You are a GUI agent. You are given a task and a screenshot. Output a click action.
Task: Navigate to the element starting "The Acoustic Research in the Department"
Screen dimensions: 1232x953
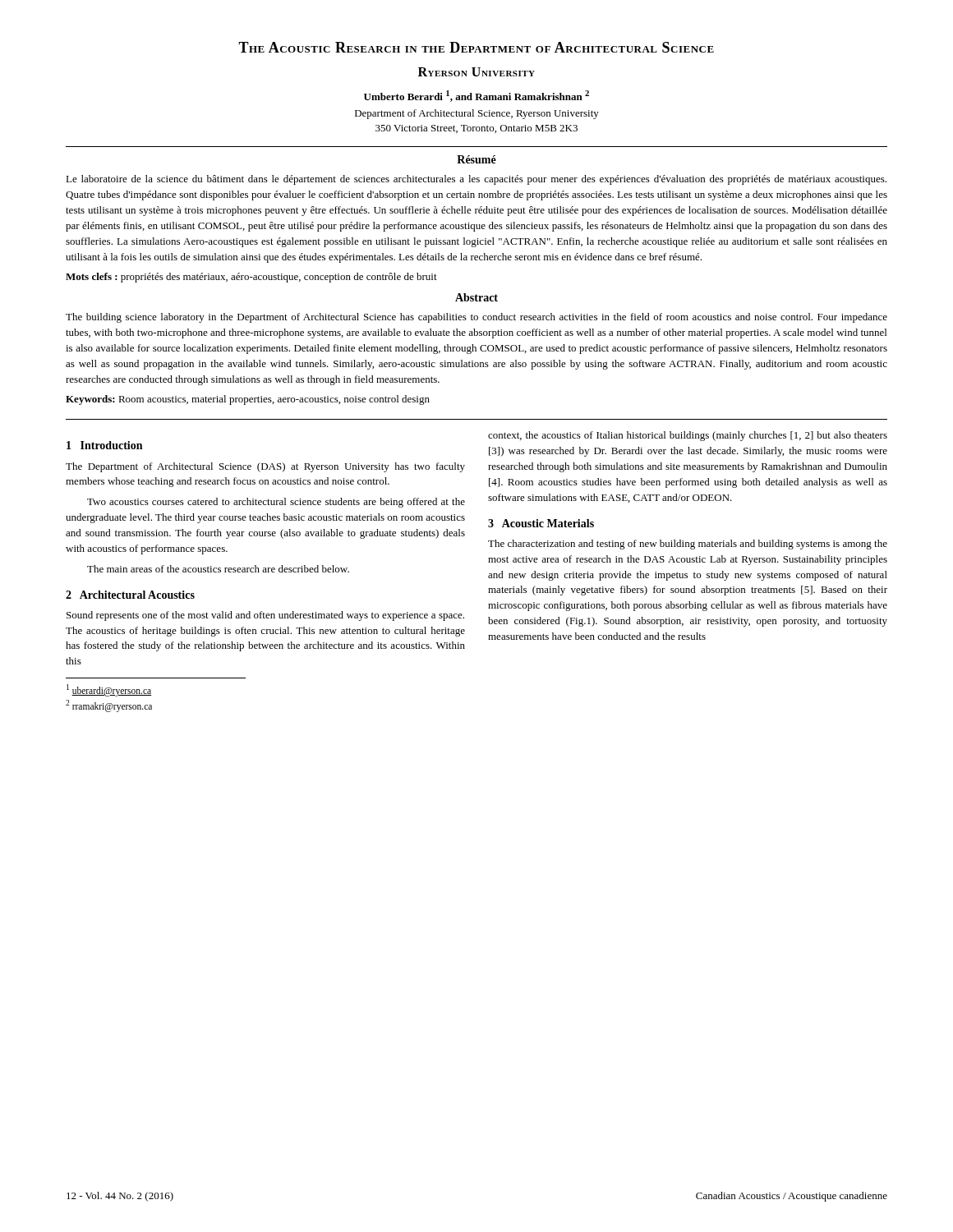coord(476,48)
